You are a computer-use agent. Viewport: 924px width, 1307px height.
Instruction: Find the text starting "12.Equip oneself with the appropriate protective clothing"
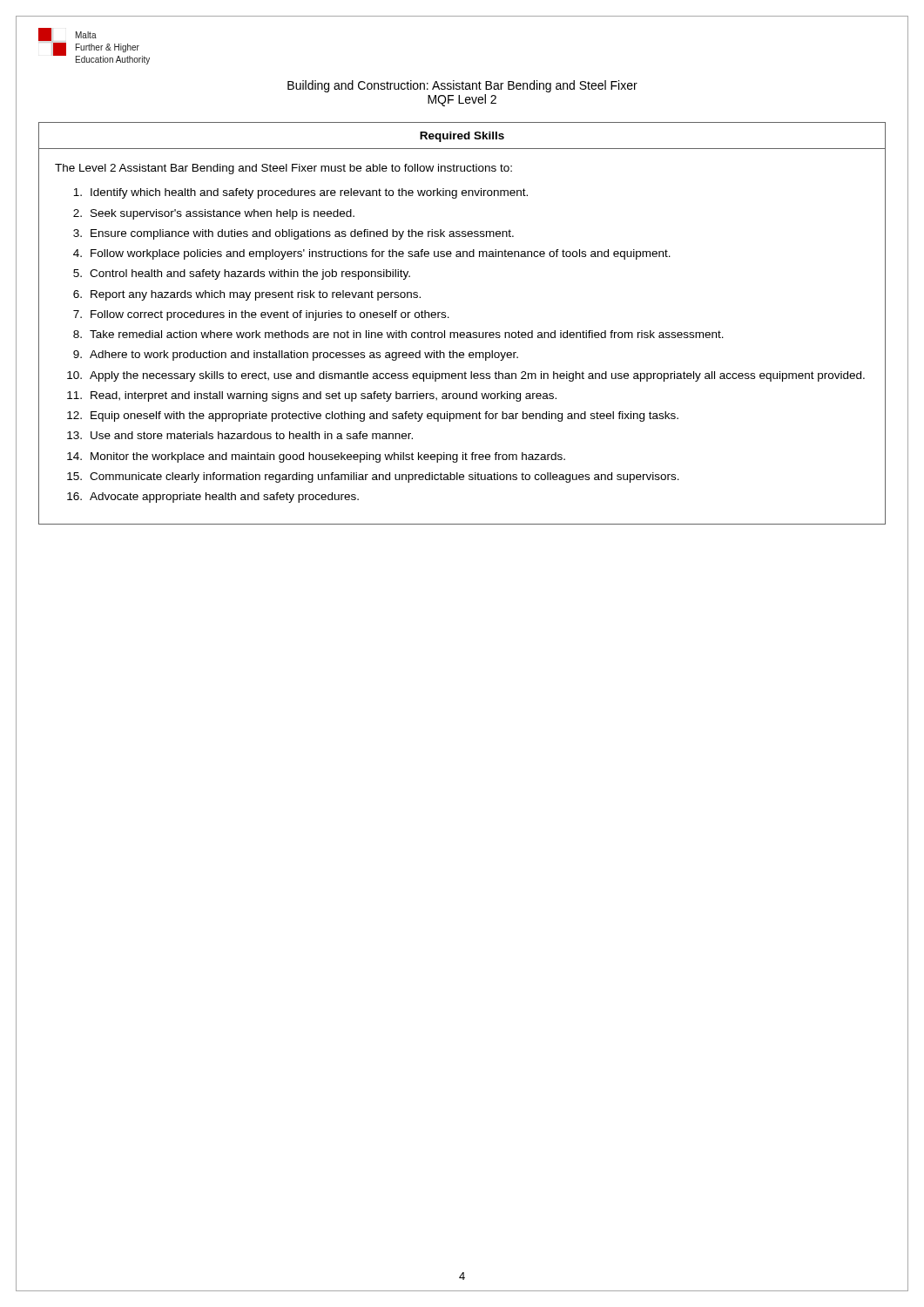pos(462,416)
